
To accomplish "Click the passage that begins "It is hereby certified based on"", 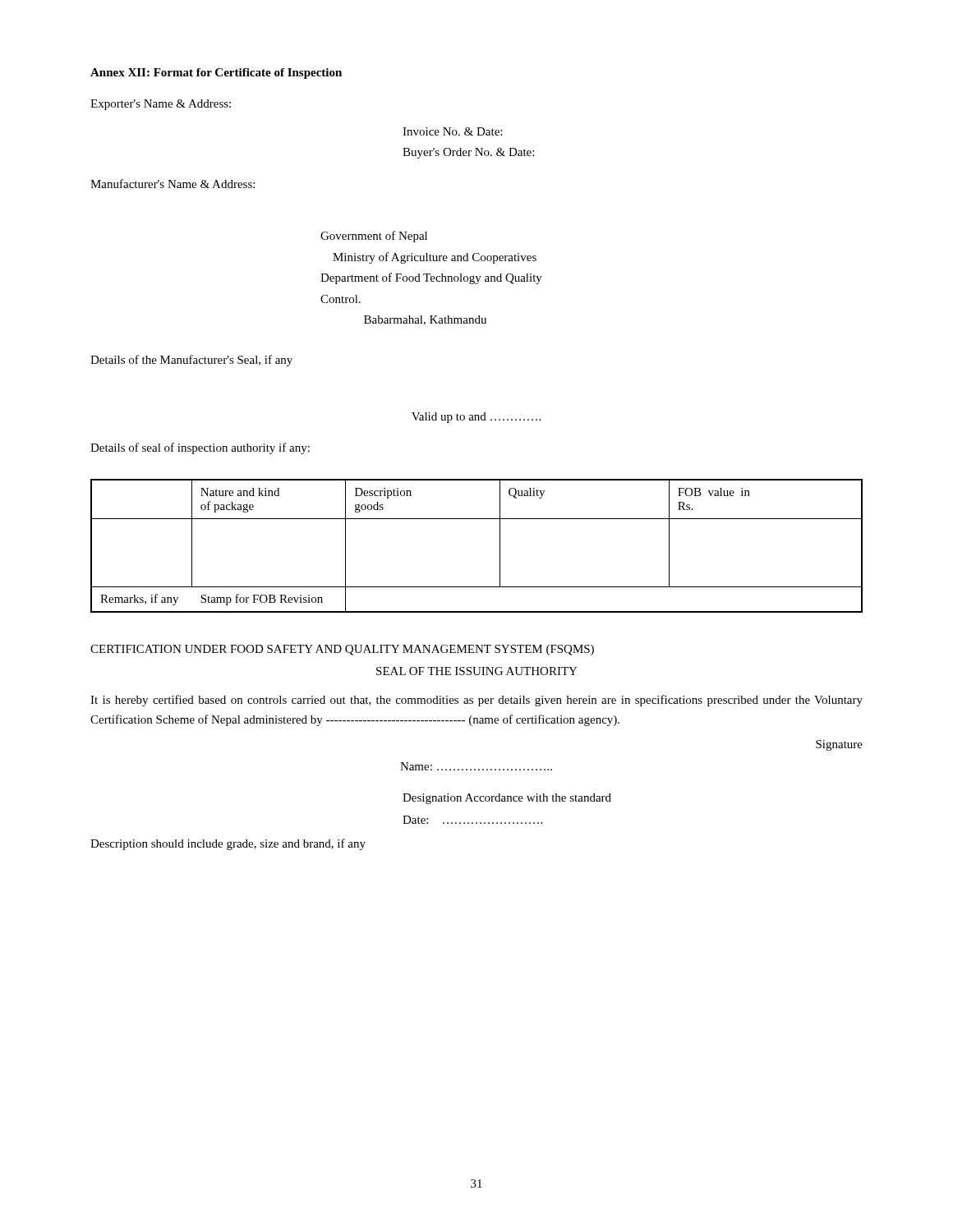I will (476, 709).
